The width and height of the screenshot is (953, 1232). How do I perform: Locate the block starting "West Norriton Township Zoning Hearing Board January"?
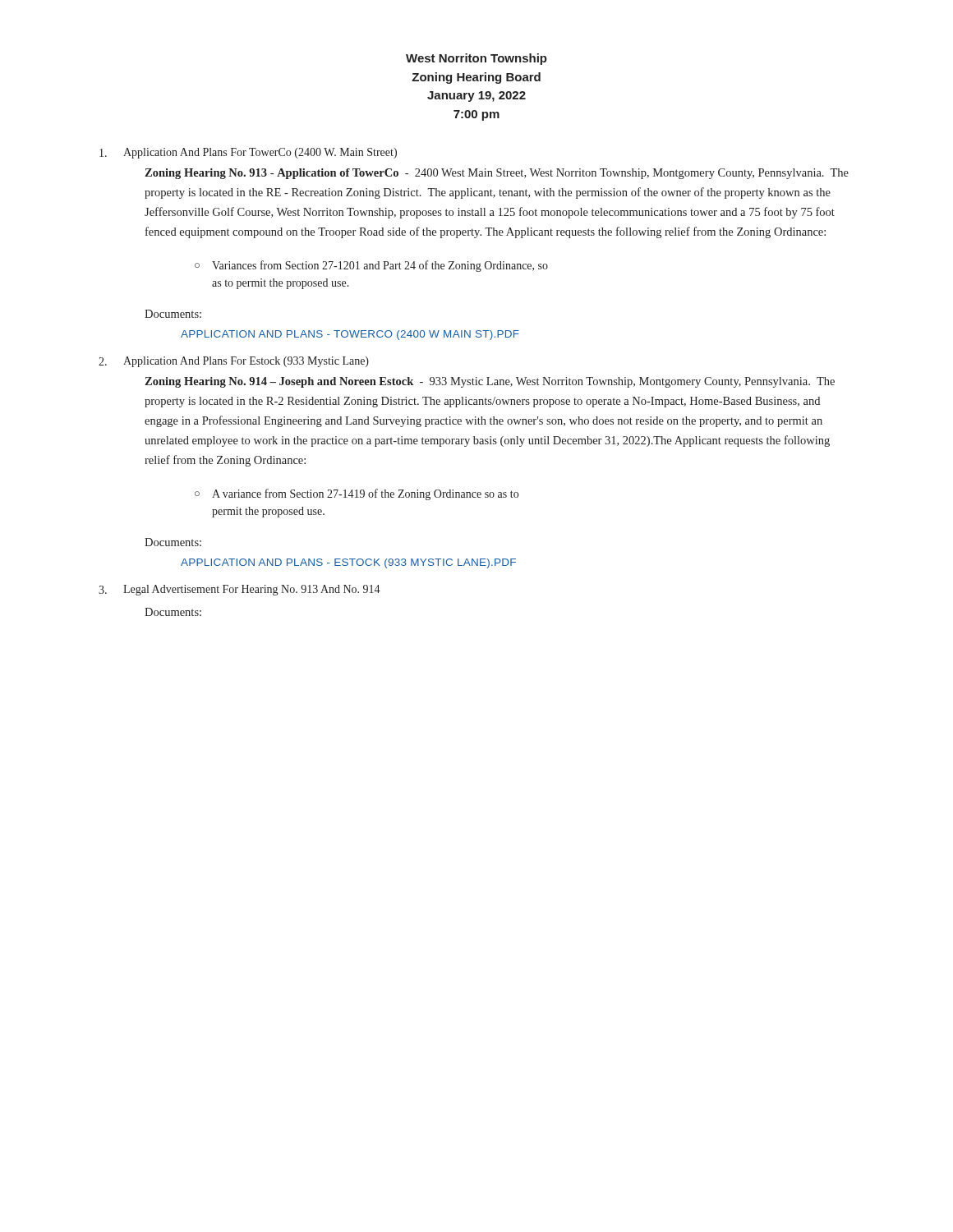pyautogui.click(x=476, y=86)
